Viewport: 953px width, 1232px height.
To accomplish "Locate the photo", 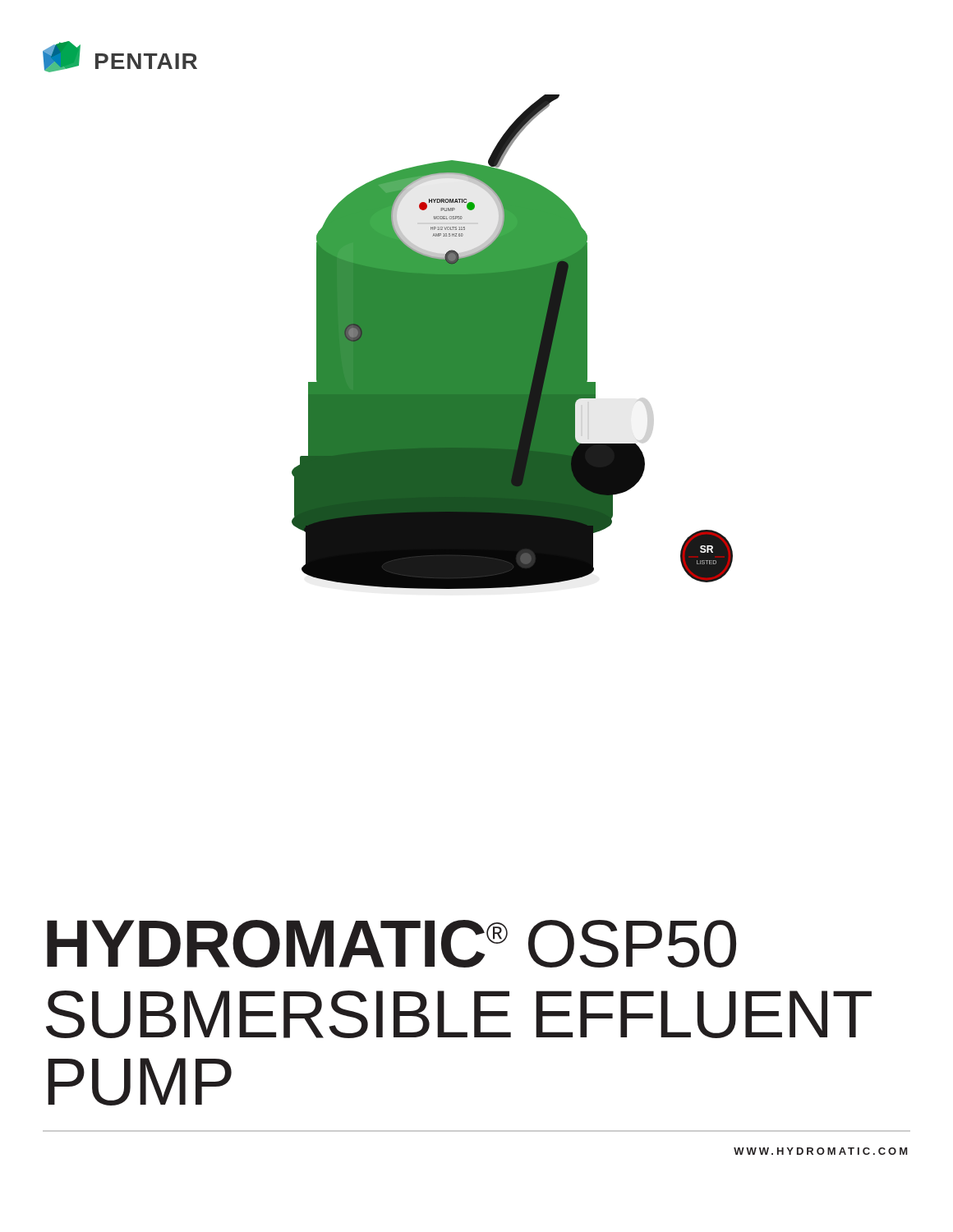I will click(x=468, y=353).
